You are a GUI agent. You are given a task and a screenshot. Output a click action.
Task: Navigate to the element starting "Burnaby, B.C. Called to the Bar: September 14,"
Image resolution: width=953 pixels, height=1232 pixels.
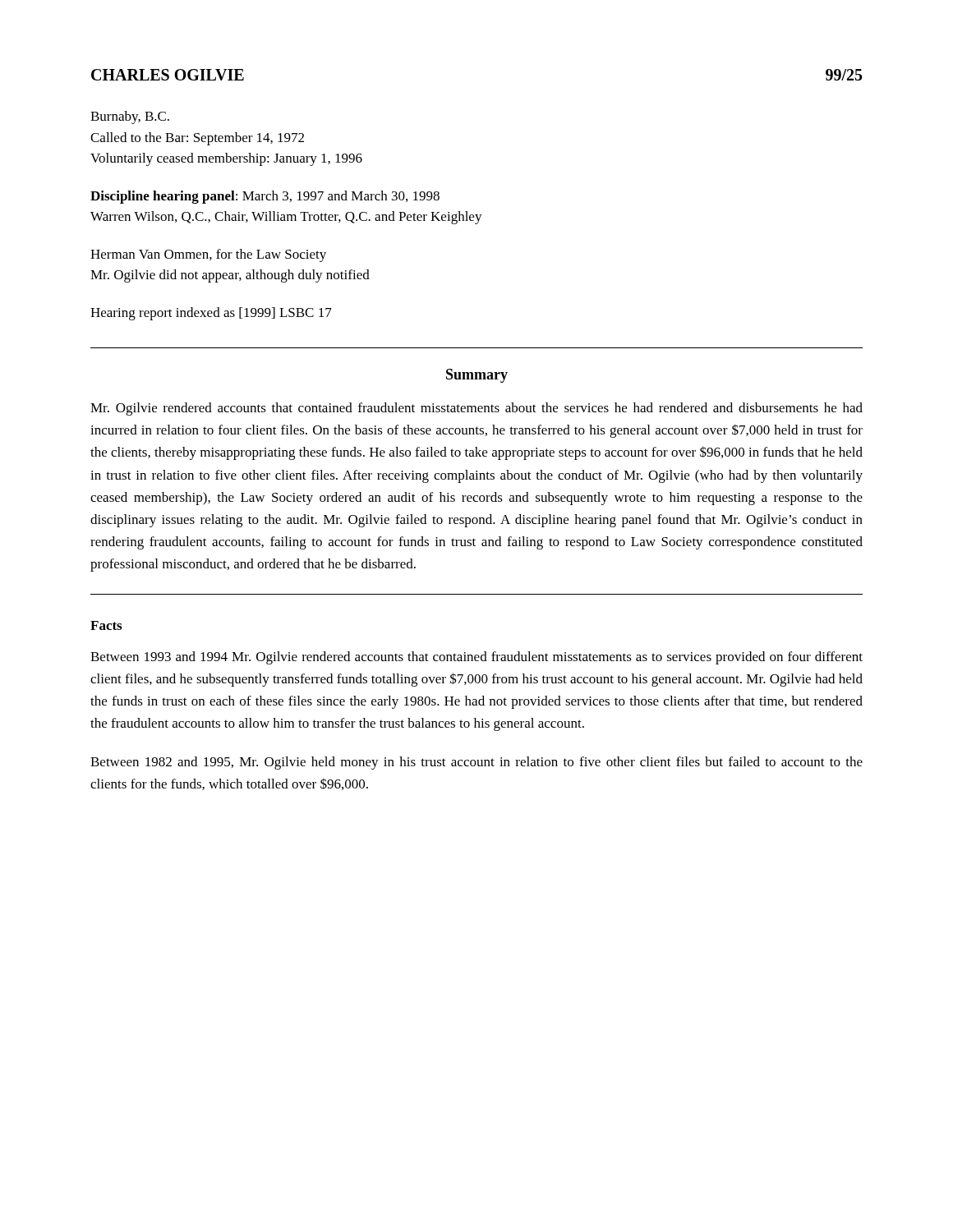pyautogui.click(x=226, y=137)
